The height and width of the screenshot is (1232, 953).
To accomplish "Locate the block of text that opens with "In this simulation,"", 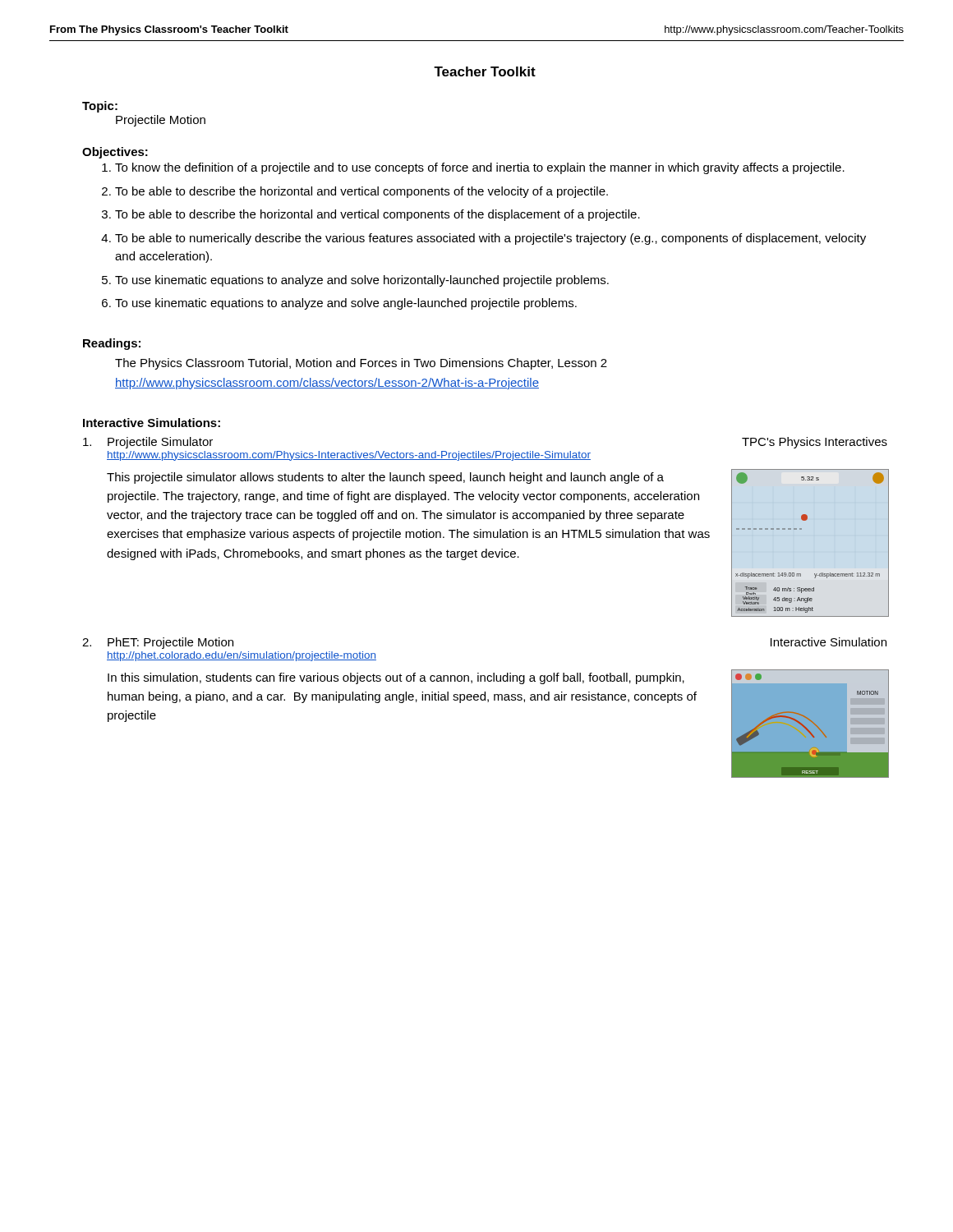I will point(402,696).
